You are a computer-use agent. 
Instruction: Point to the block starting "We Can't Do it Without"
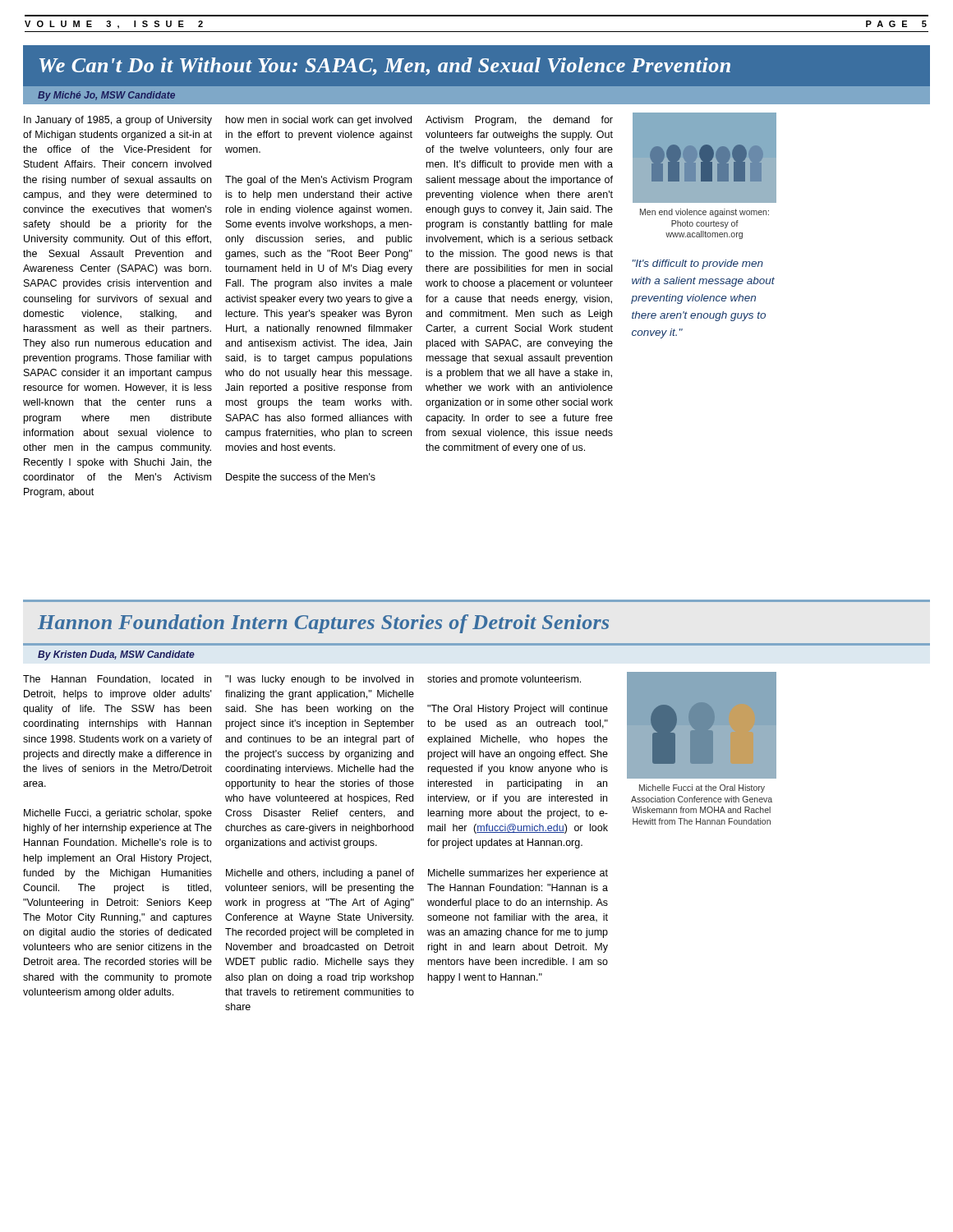pyautogui.click(x=476, y=66)
